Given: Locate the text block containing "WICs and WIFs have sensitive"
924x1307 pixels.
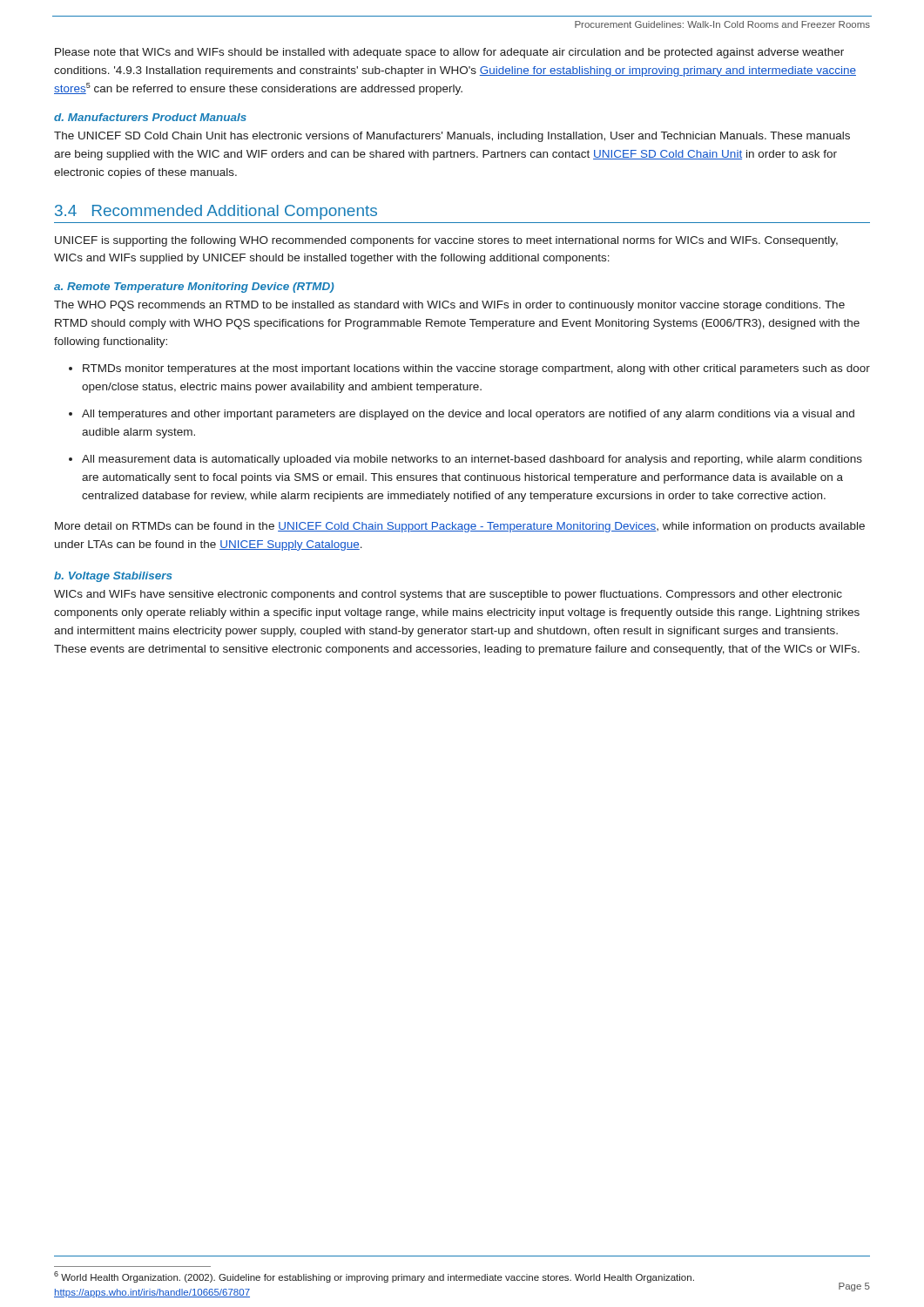Looking at the screenshot, I should (x=457, y=622).
